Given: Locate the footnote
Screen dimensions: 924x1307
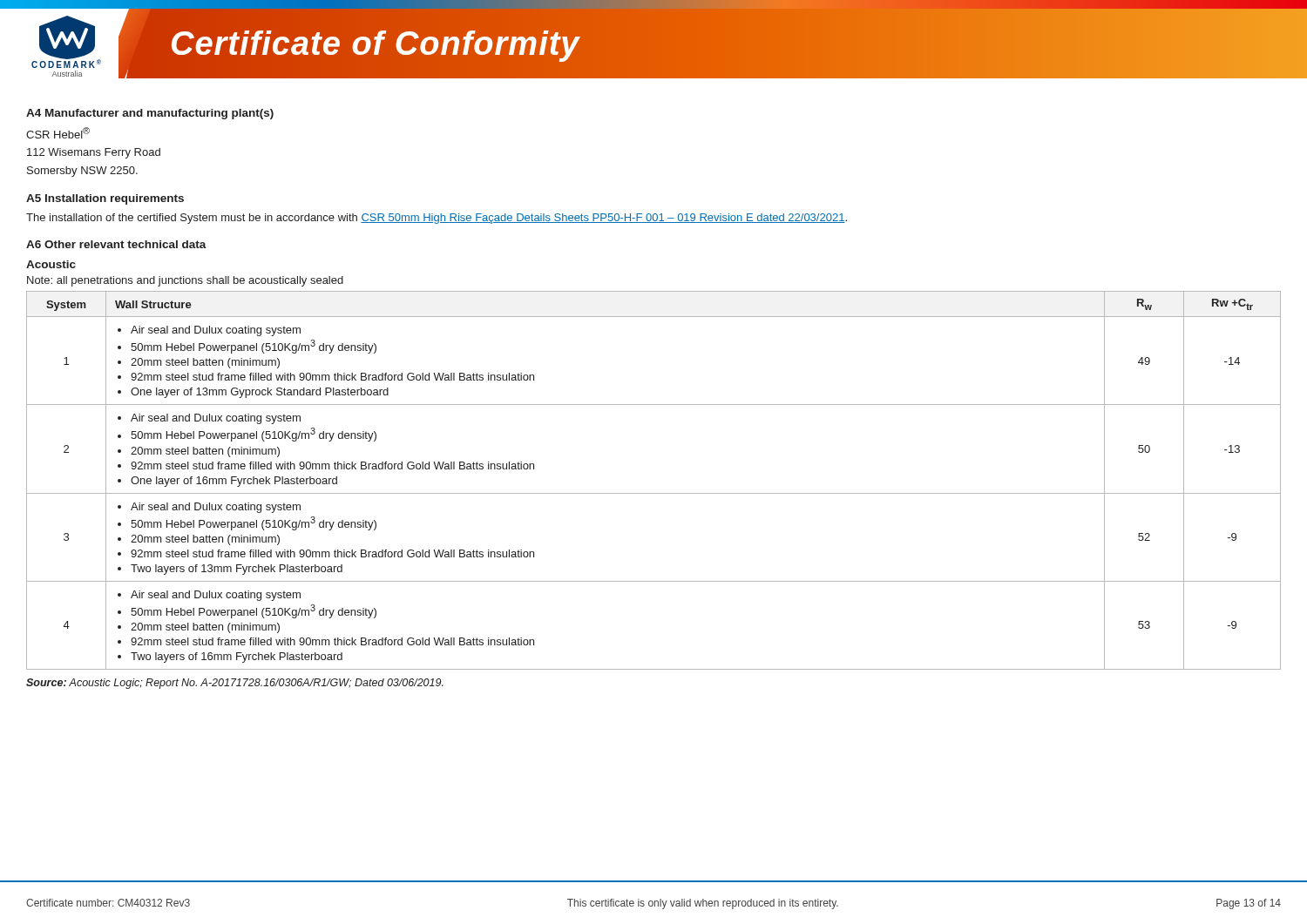Looking at the screenshot, I should click(x=235, y=683).
